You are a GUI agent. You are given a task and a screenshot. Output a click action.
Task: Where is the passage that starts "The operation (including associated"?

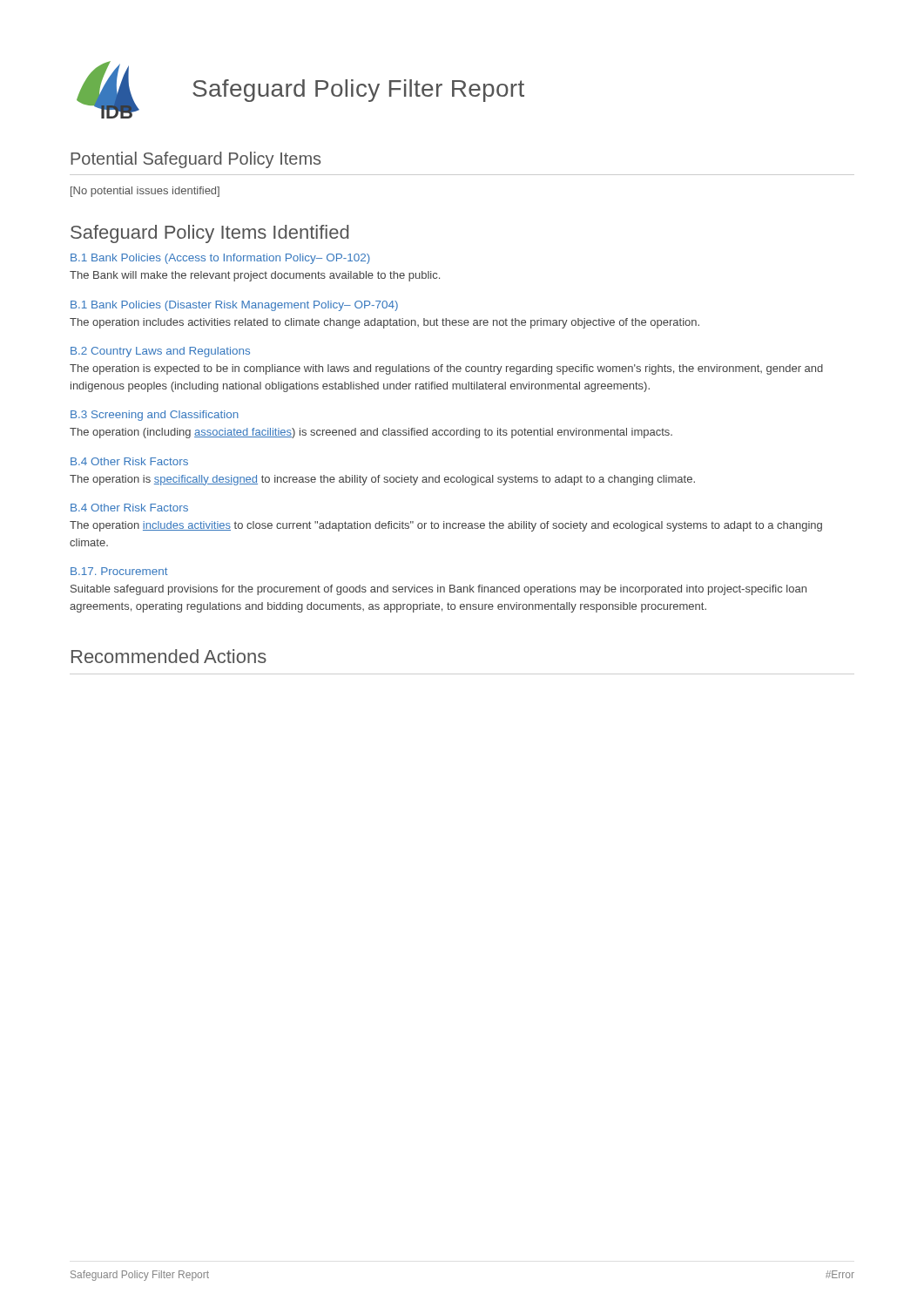pyautogui.click(x=371, y=432)
